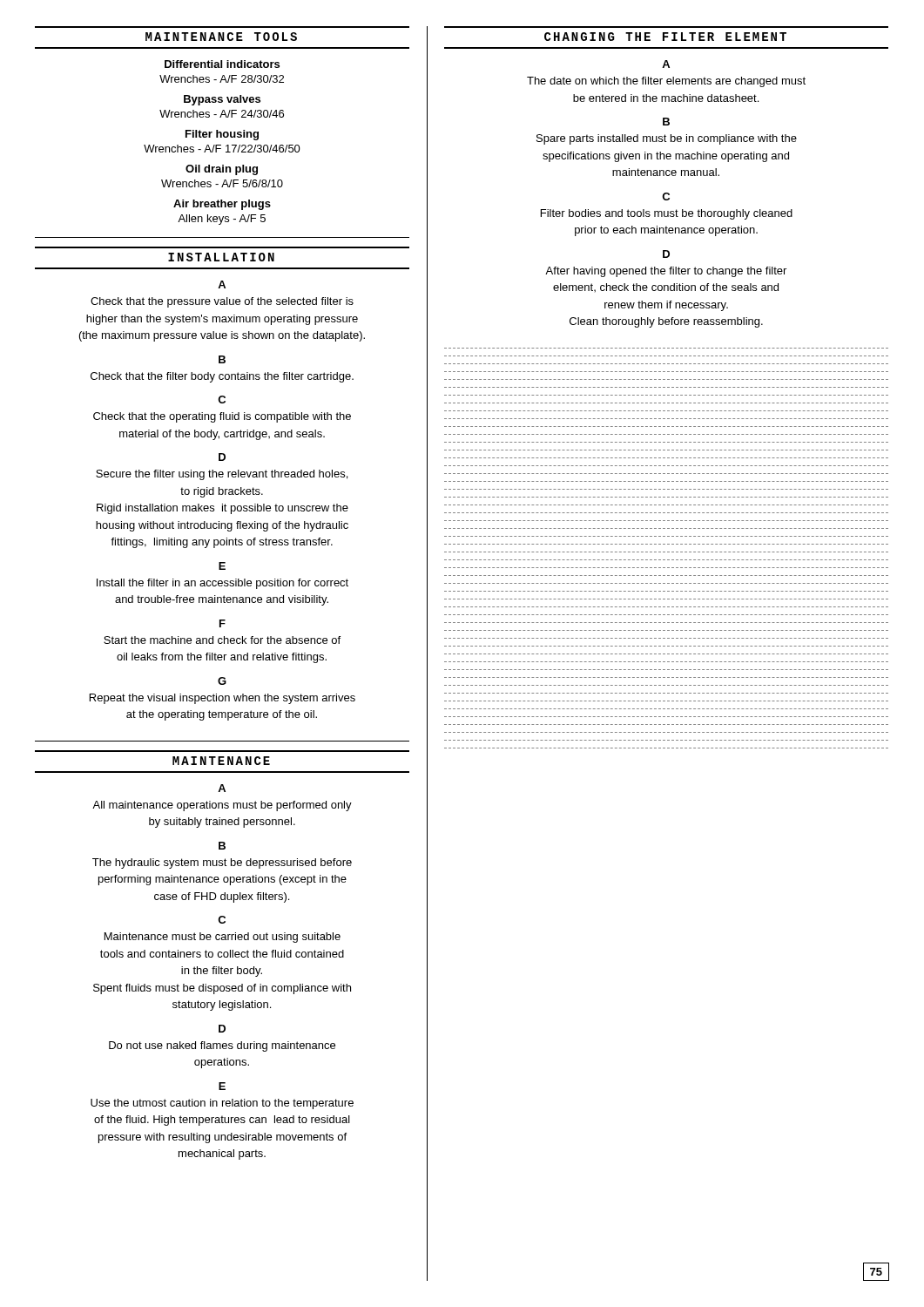Where is the passage that starts "G Repeat the visual inspection"?

point(222,698)
